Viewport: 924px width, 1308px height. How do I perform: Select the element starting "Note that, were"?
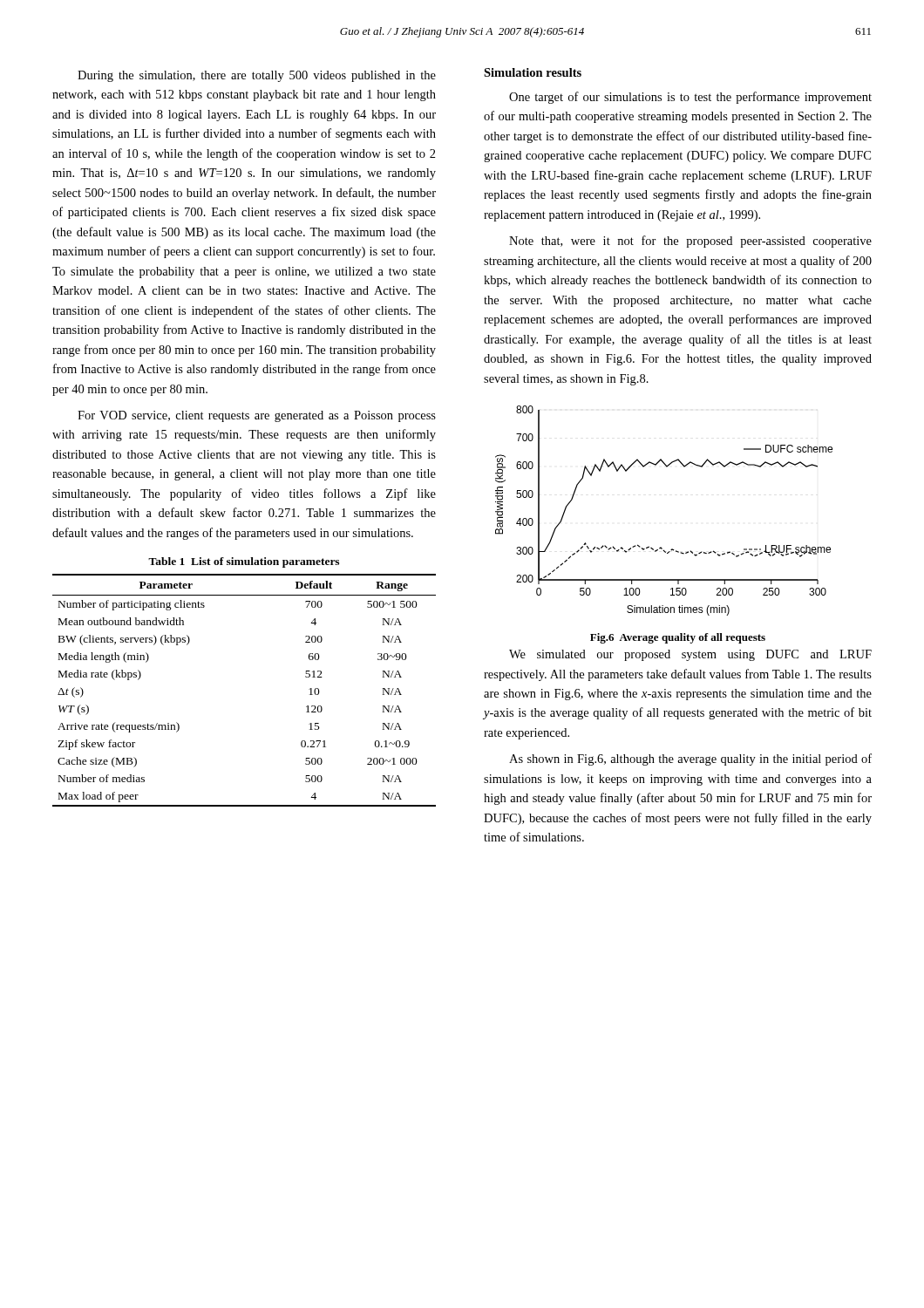678,310
